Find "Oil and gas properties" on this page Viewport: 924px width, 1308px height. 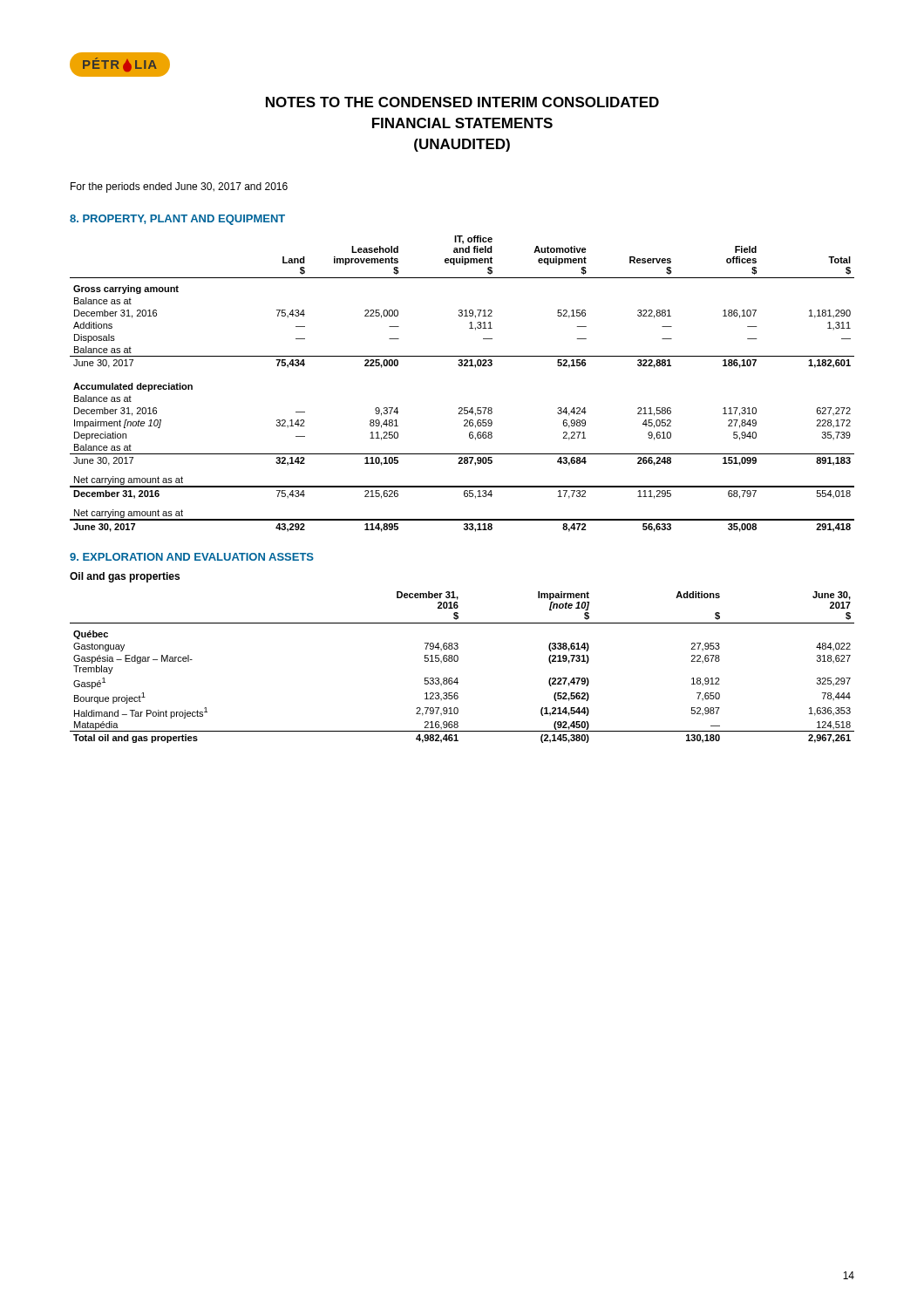[x=125, y=577]
